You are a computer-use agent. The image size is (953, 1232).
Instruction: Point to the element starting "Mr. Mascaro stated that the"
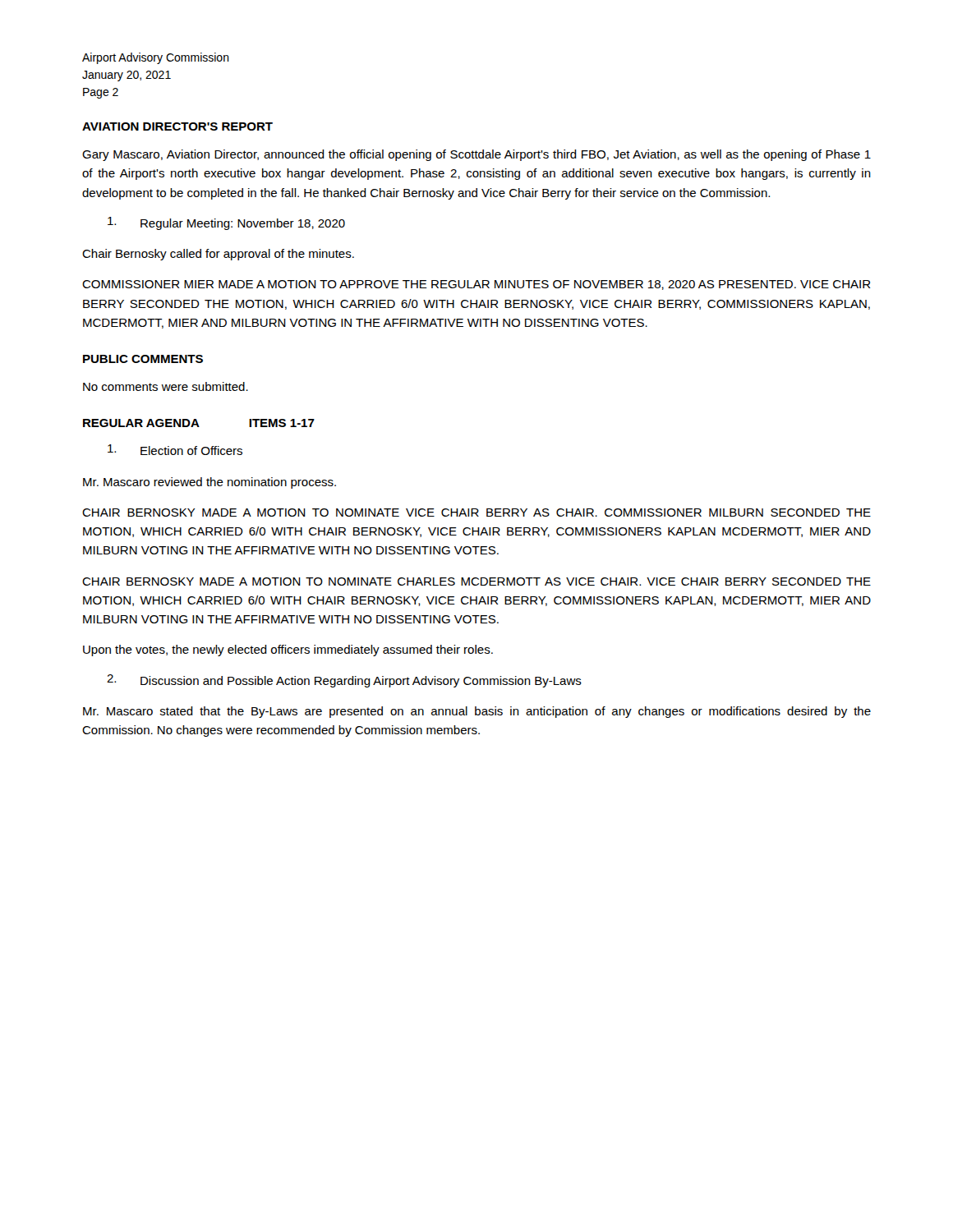coord(476,720)
